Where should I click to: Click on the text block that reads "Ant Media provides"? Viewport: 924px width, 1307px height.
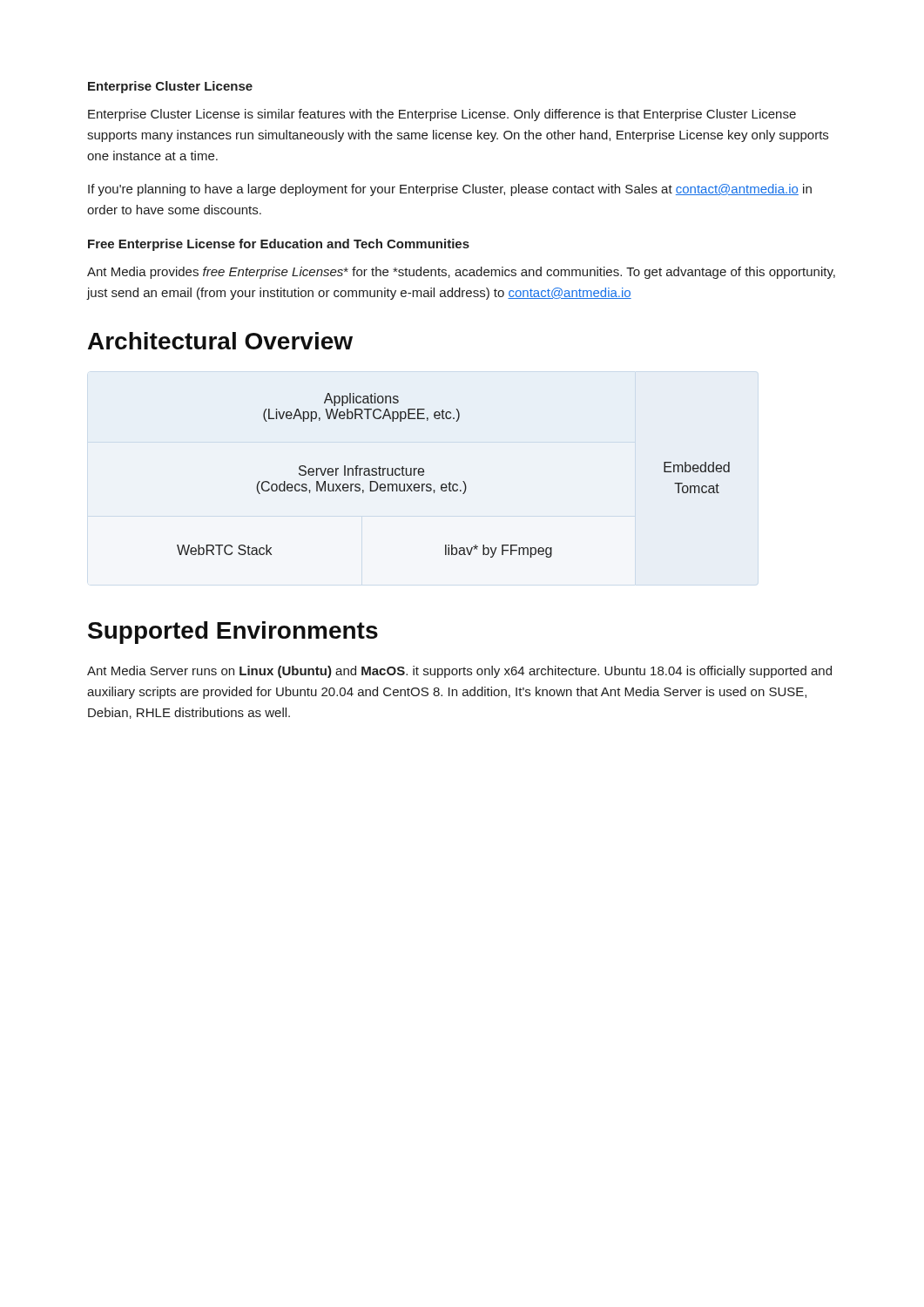pos(462,282)
